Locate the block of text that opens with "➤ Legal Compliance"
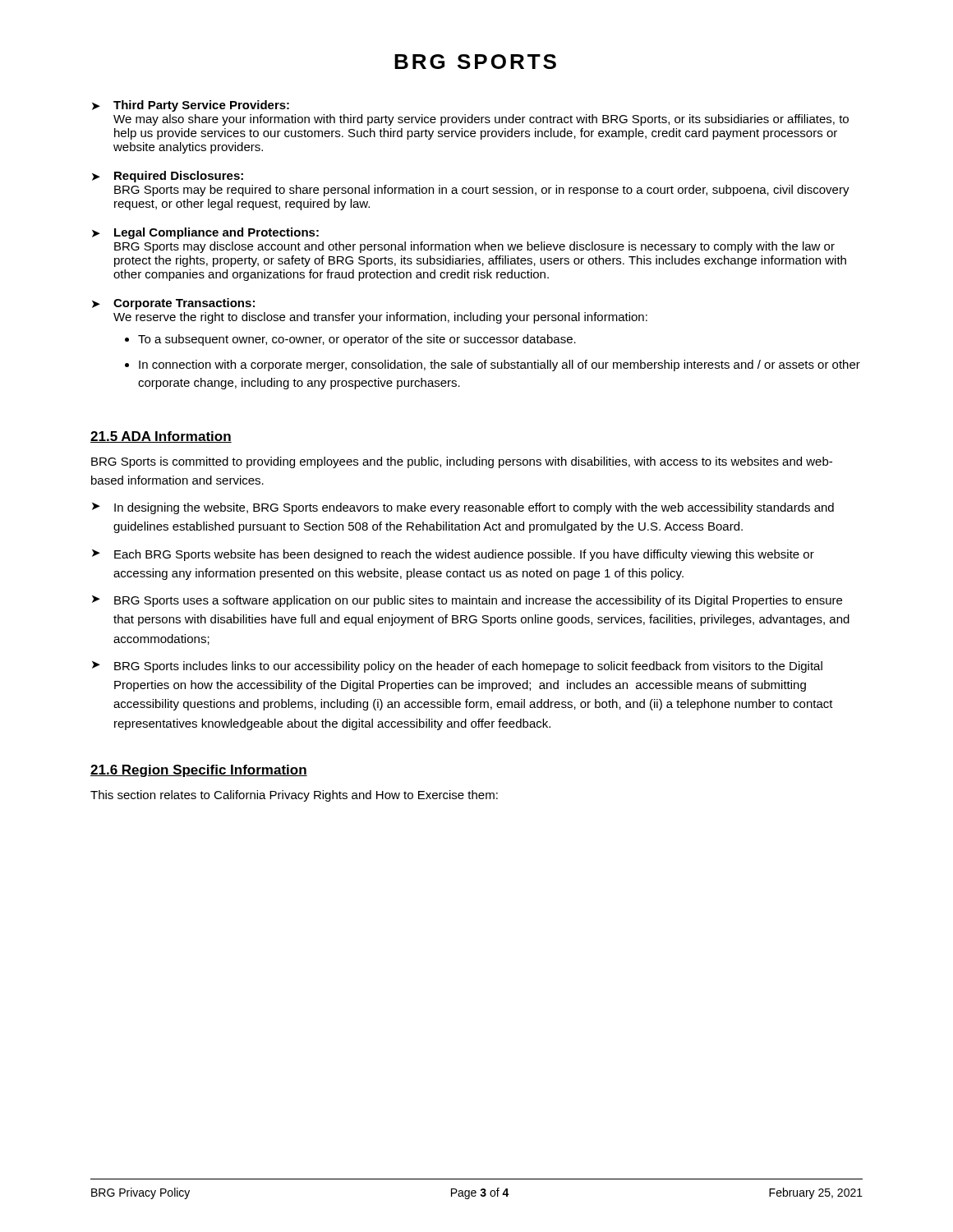Viewport: 953px width, 1232px height. click(x=476, y=256)
